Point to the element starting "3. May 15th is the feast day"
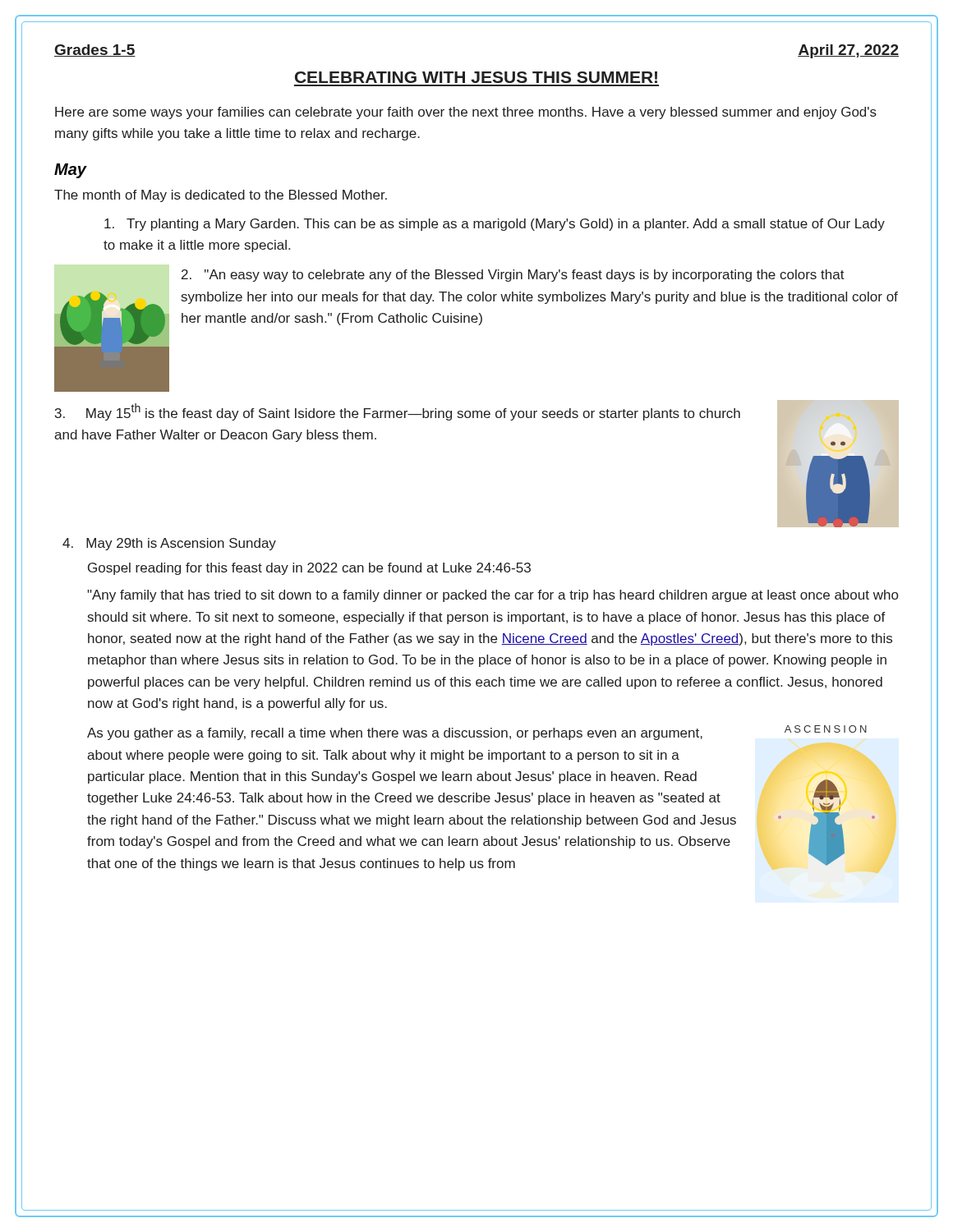The height and width of the screenshot is (1232, 953). [398, 422]
